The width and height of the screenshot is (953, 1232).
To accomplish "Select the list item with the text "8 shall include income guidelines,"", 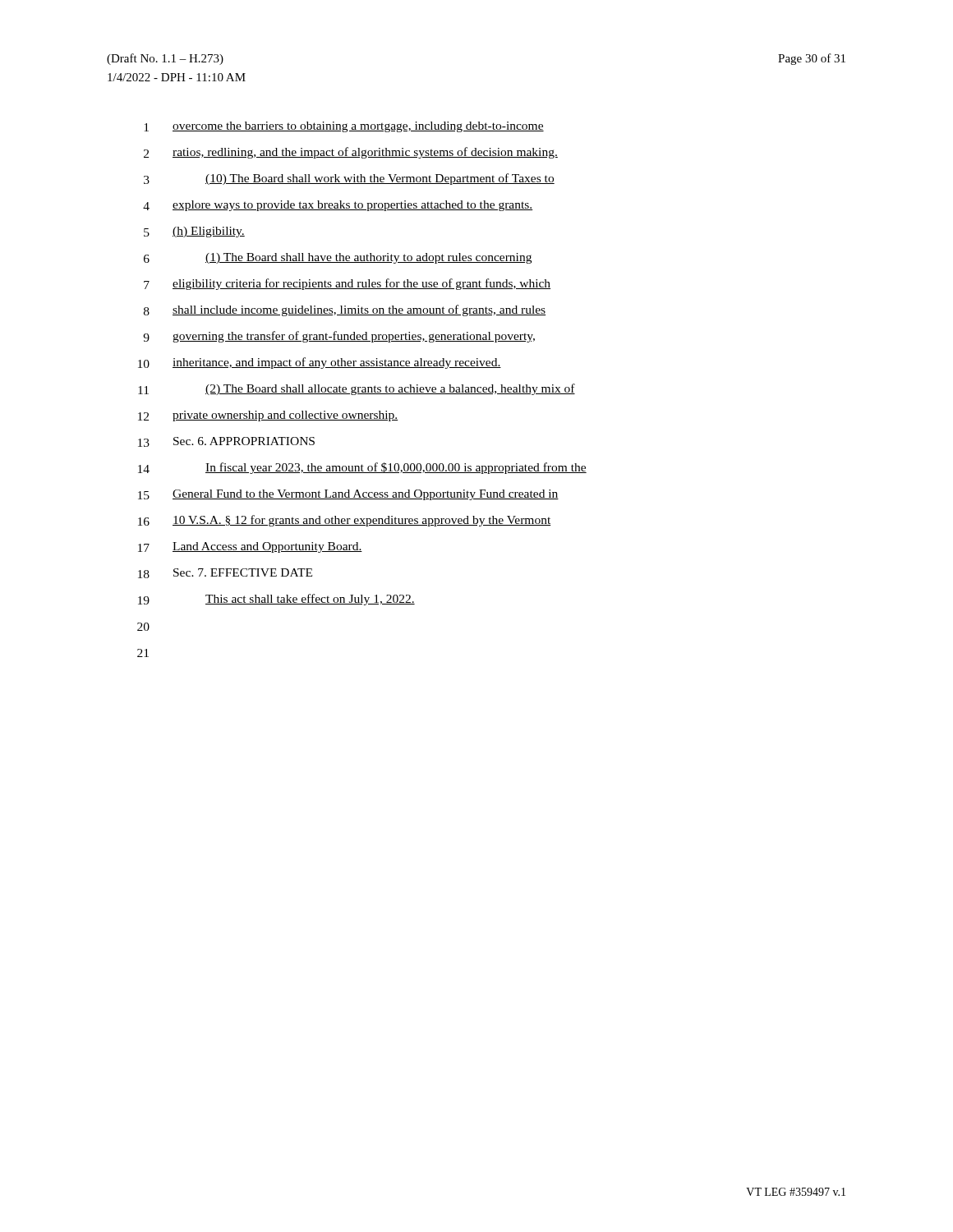I will (x=476, y=311).
